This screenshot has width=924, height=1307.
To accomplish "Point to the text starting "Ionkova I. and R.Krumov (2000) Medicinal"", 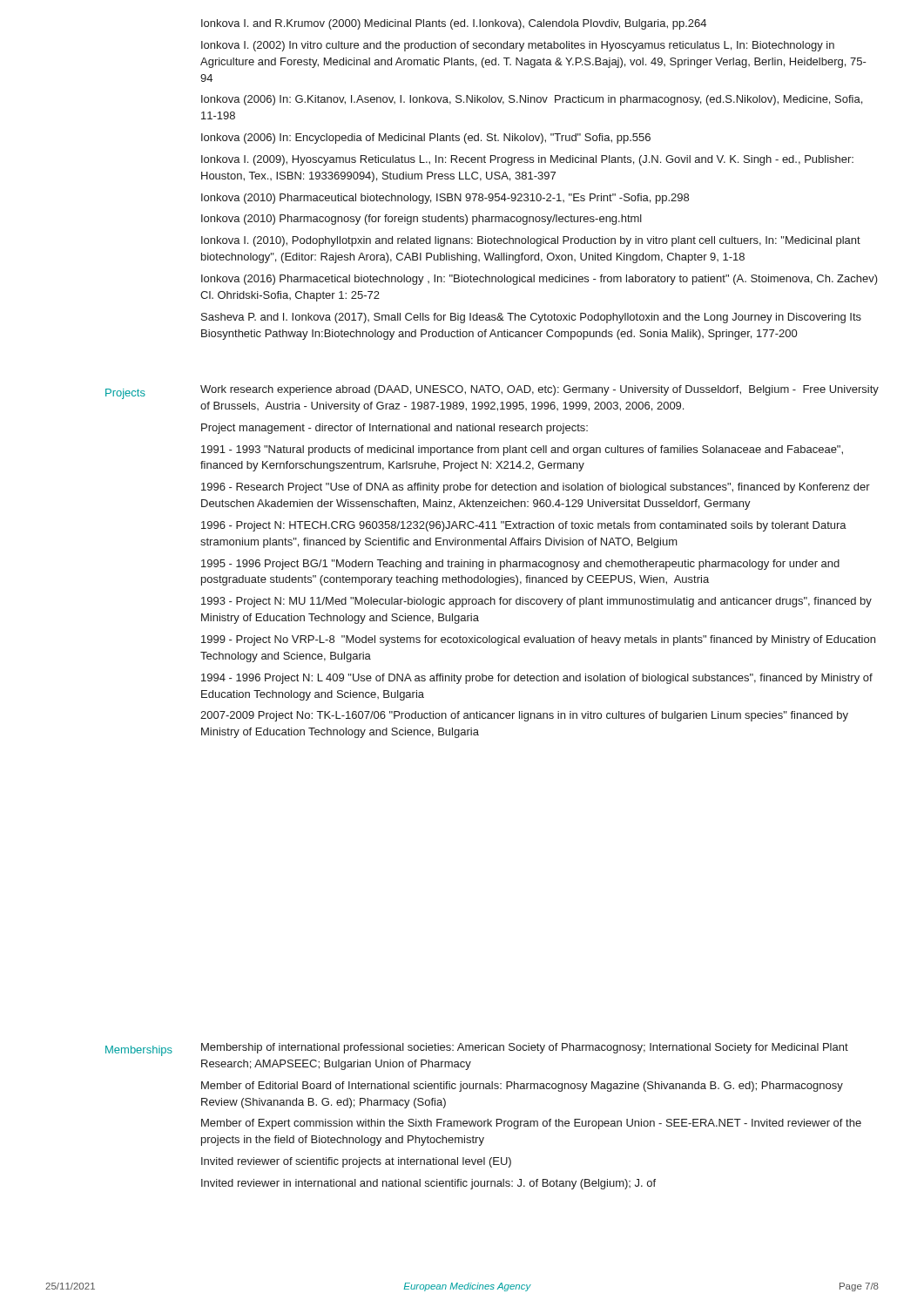I will tap(453, 23).
